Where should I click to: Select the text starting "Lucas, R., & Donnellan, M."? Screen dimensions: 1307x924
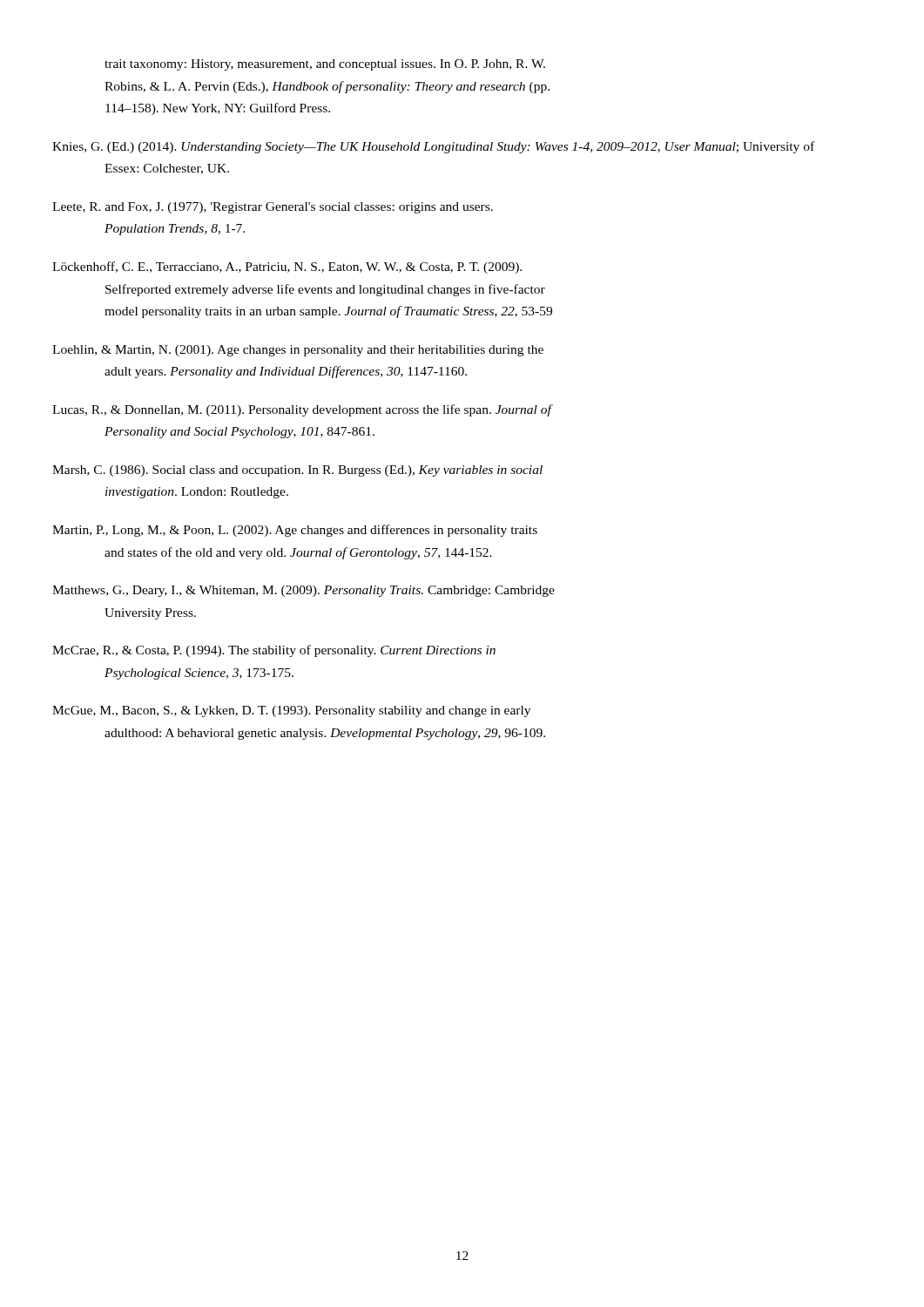coord(471,420)
